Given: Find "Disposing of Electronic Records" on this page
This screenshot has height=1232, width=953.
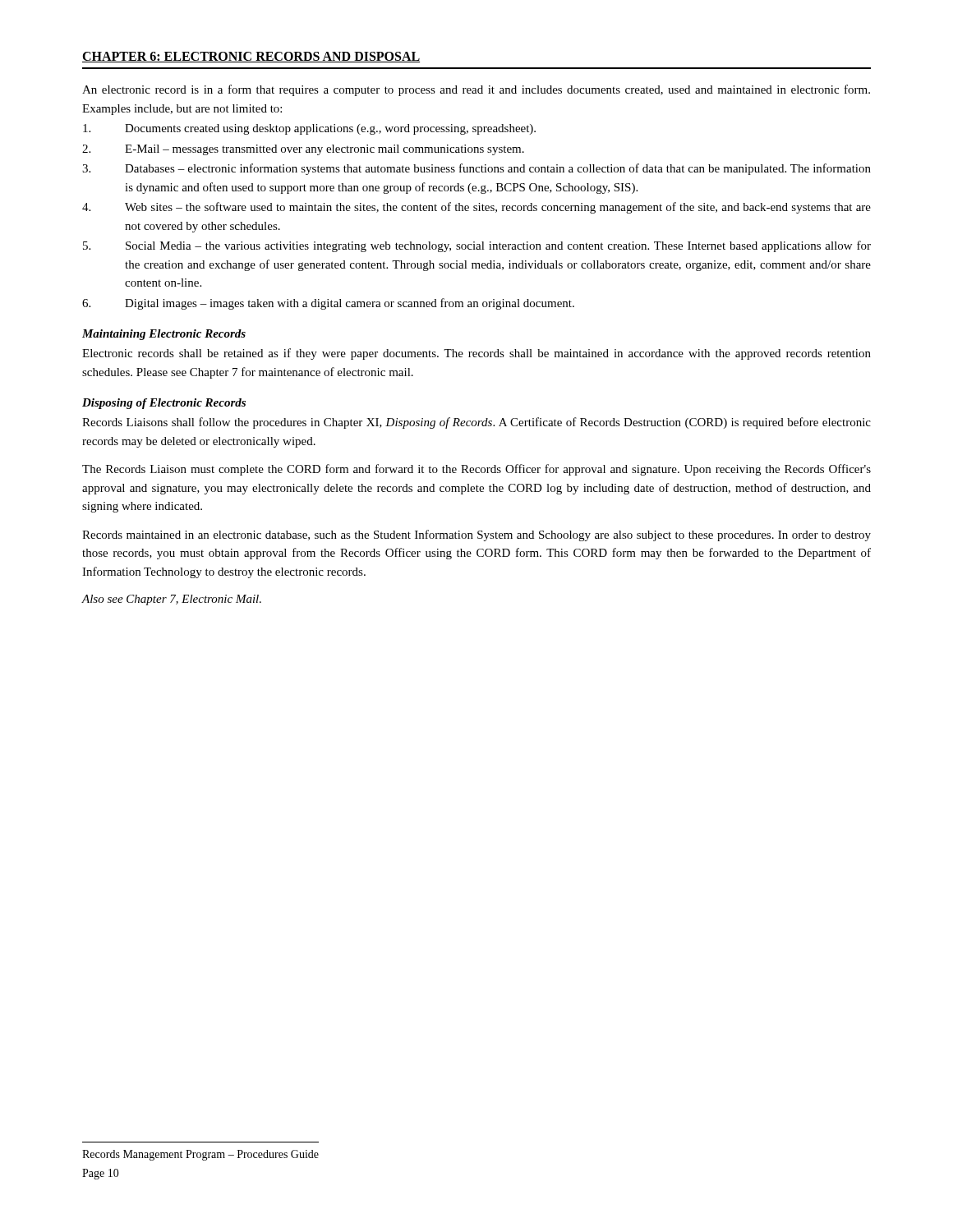Looking at the screenshot, I should coord(164,402).
